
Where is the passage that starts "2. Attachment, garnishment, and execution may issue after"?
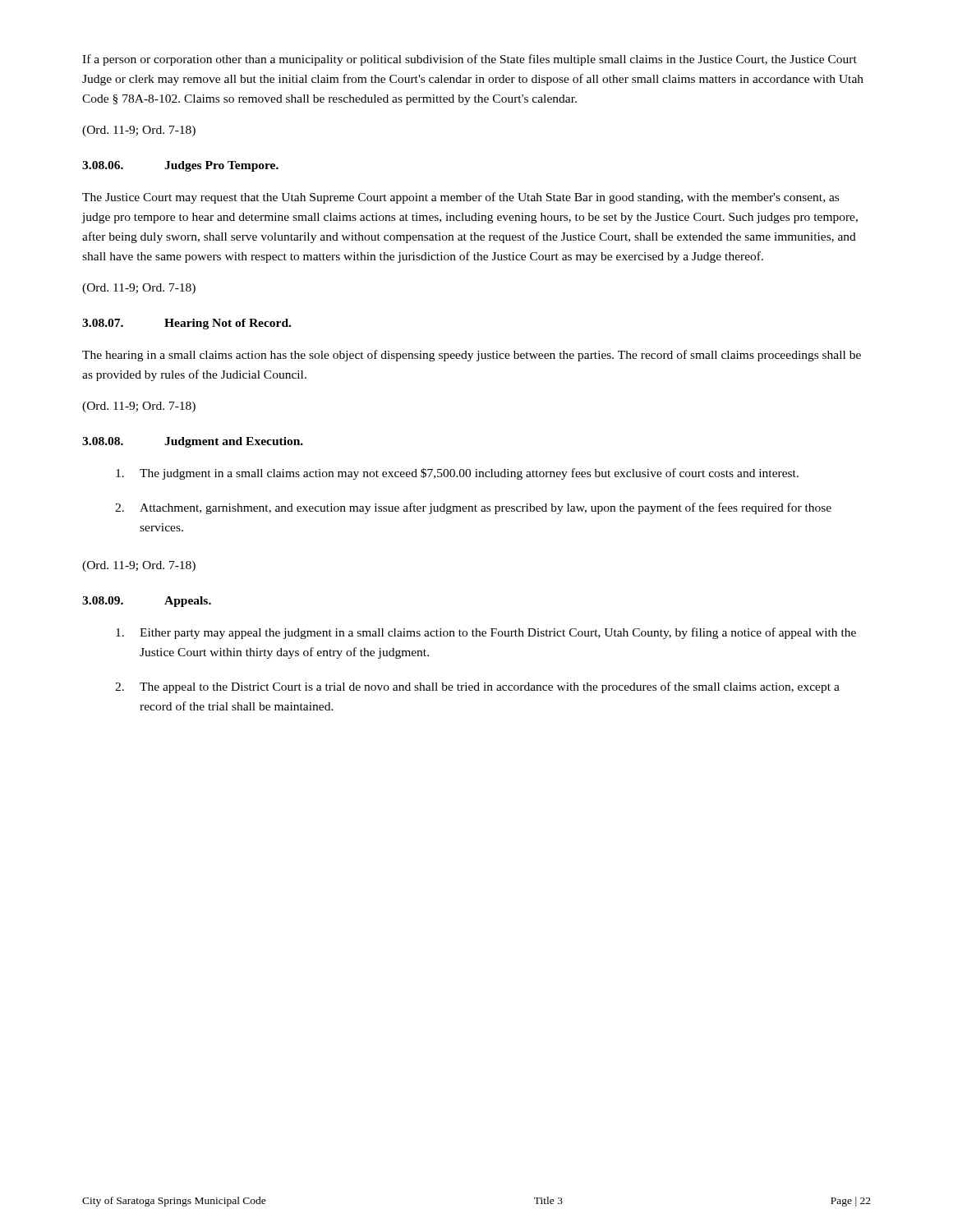tap(493, 518)
